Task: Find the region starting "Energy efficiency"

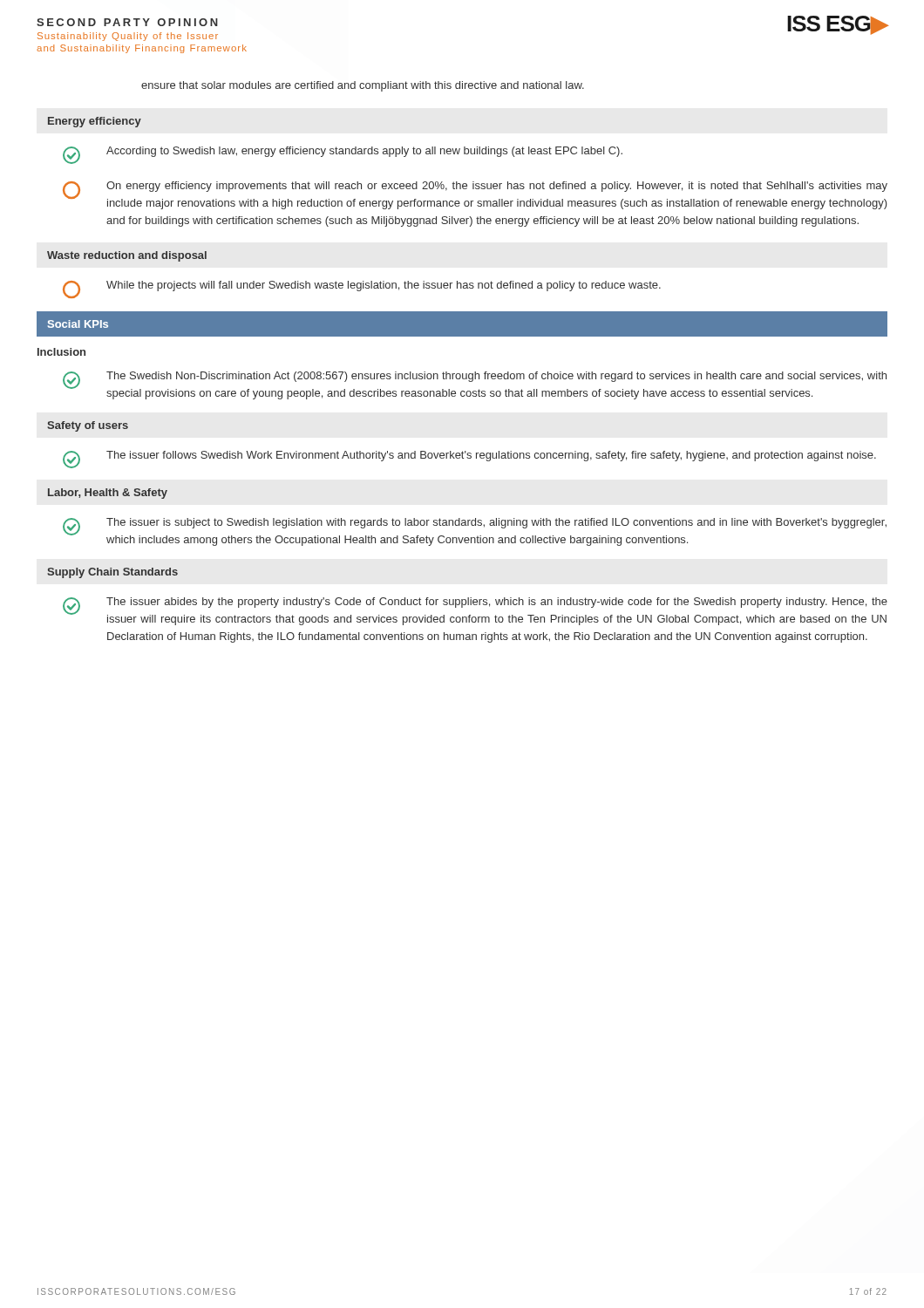Action: [94, 121]
